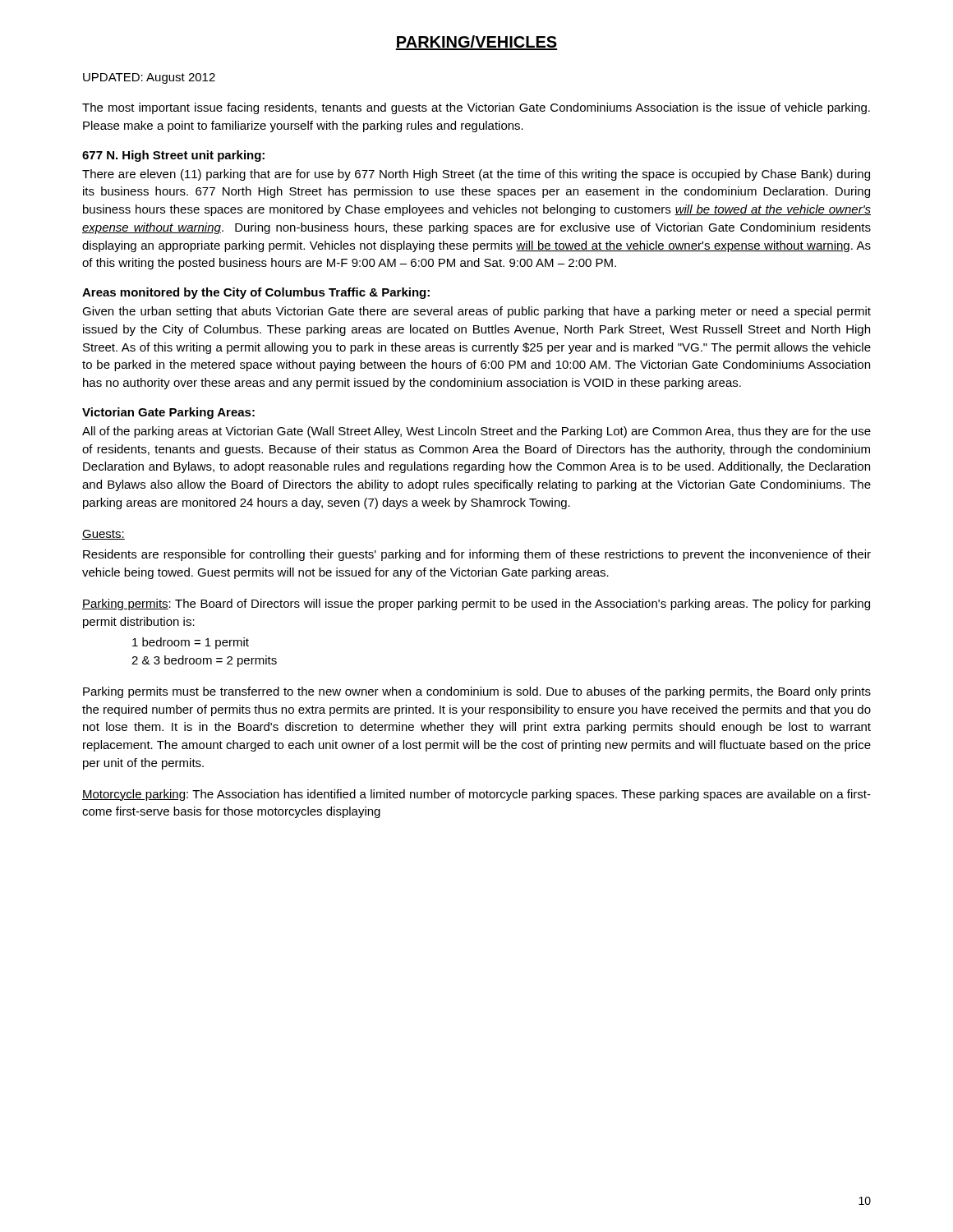
Task: Point to "2 & 3 bedroom = 2 permits"
Action: pos(204,660)
